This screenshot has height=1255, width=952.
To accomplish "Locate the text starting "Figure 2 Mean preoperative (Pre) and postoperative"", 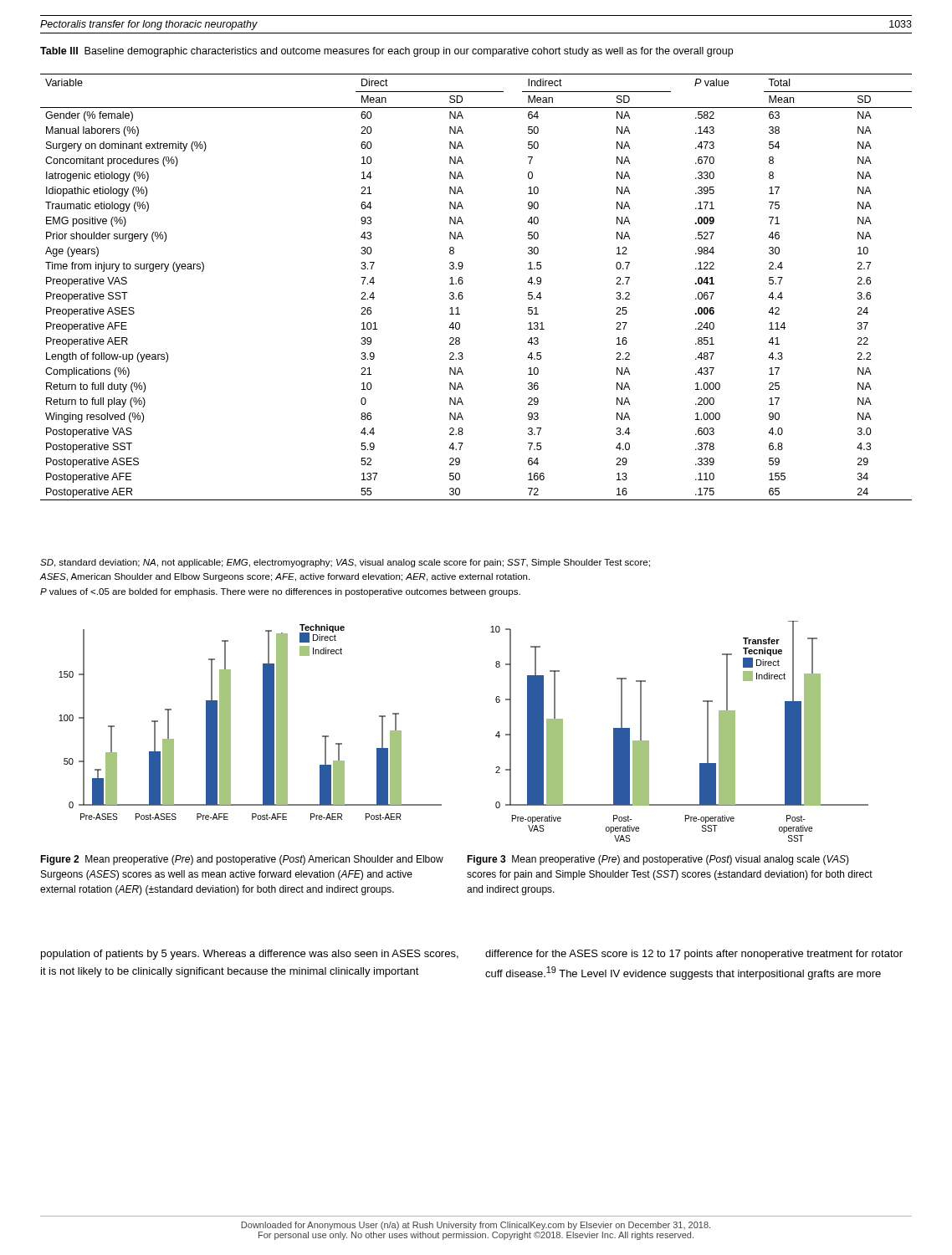I will [x=242, y=874].
